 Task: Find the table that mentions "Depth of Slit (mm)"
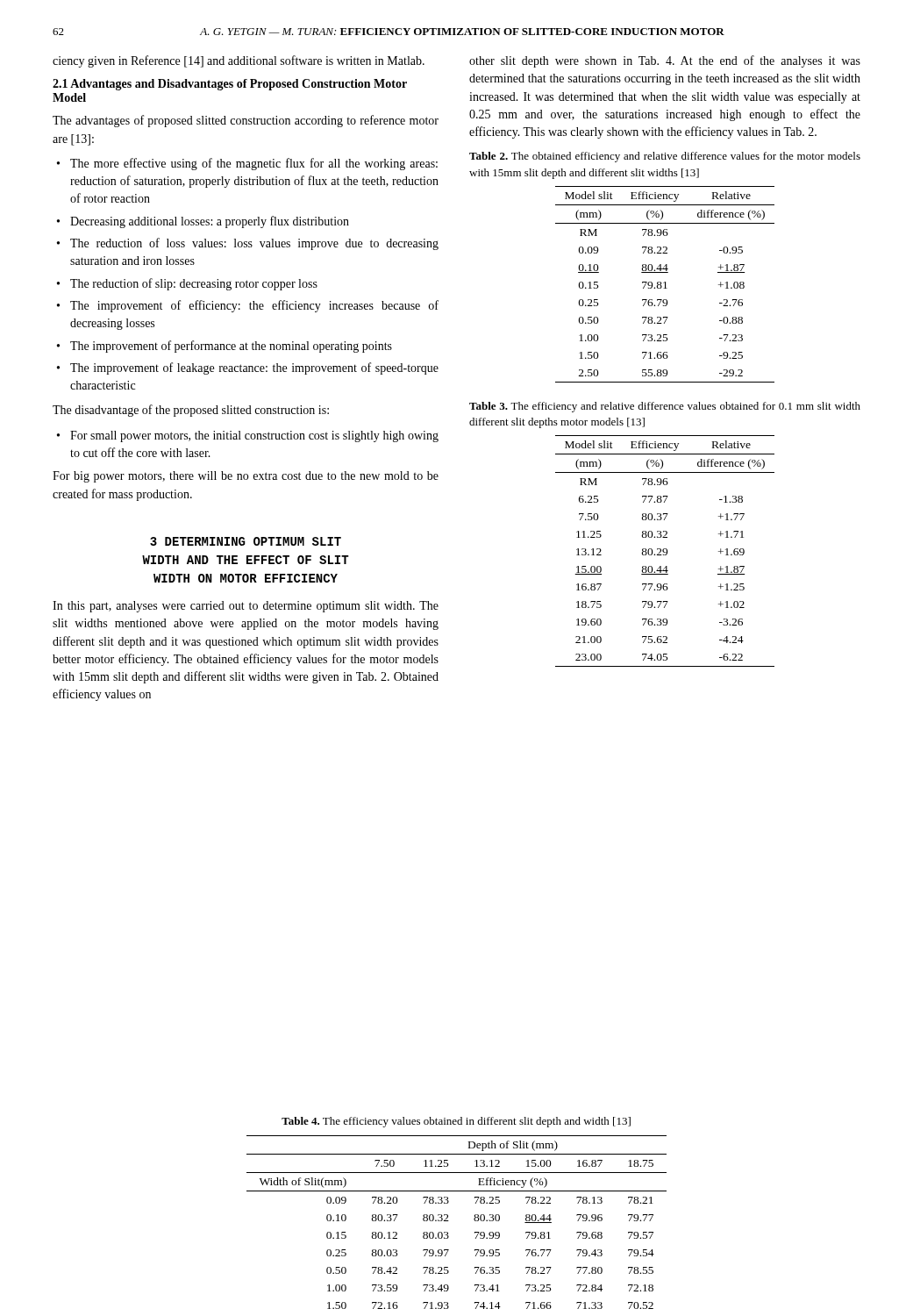(x=456, y=1226)
